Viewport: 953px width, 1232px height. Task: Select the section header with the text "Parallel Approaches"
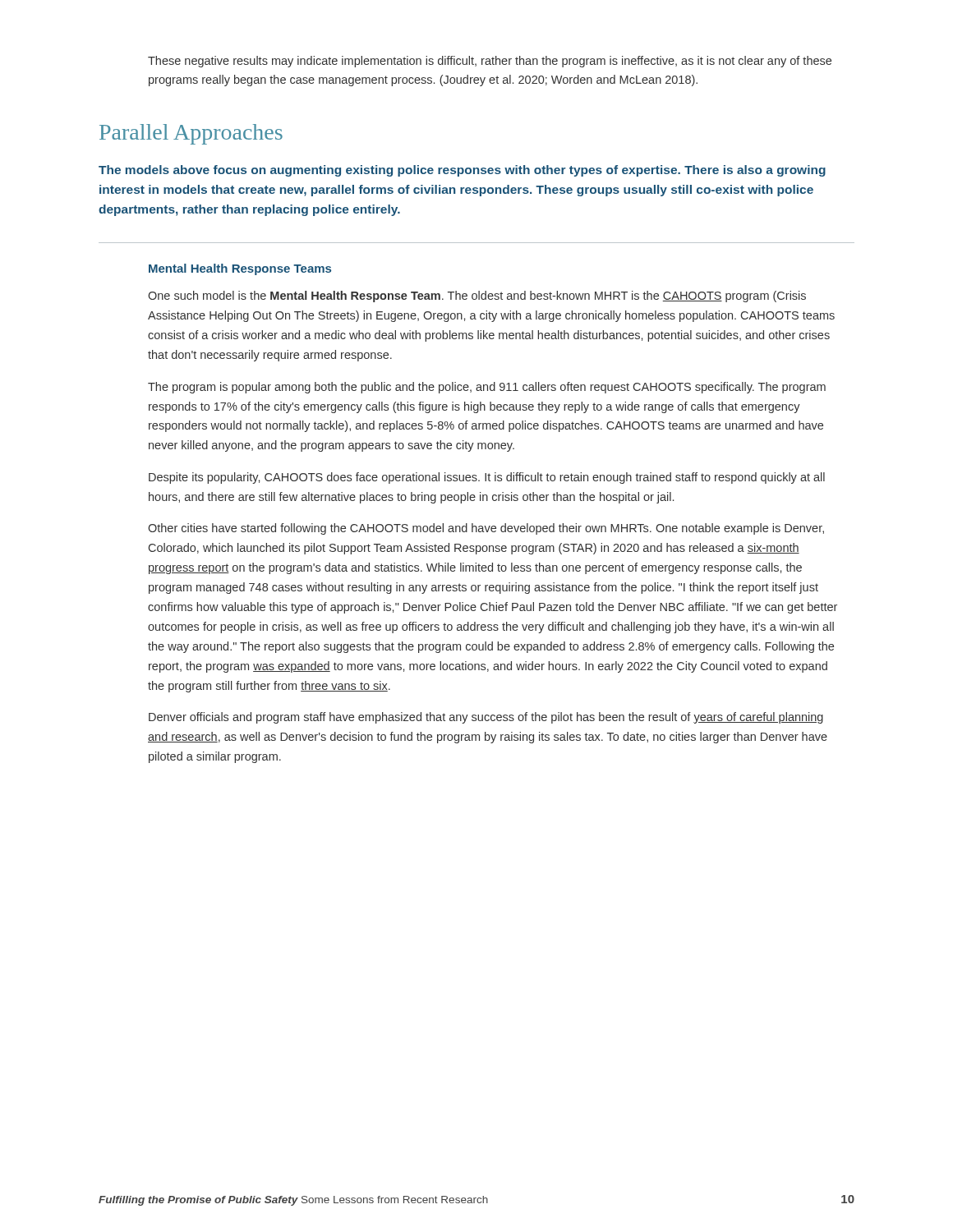coord(191,134)
